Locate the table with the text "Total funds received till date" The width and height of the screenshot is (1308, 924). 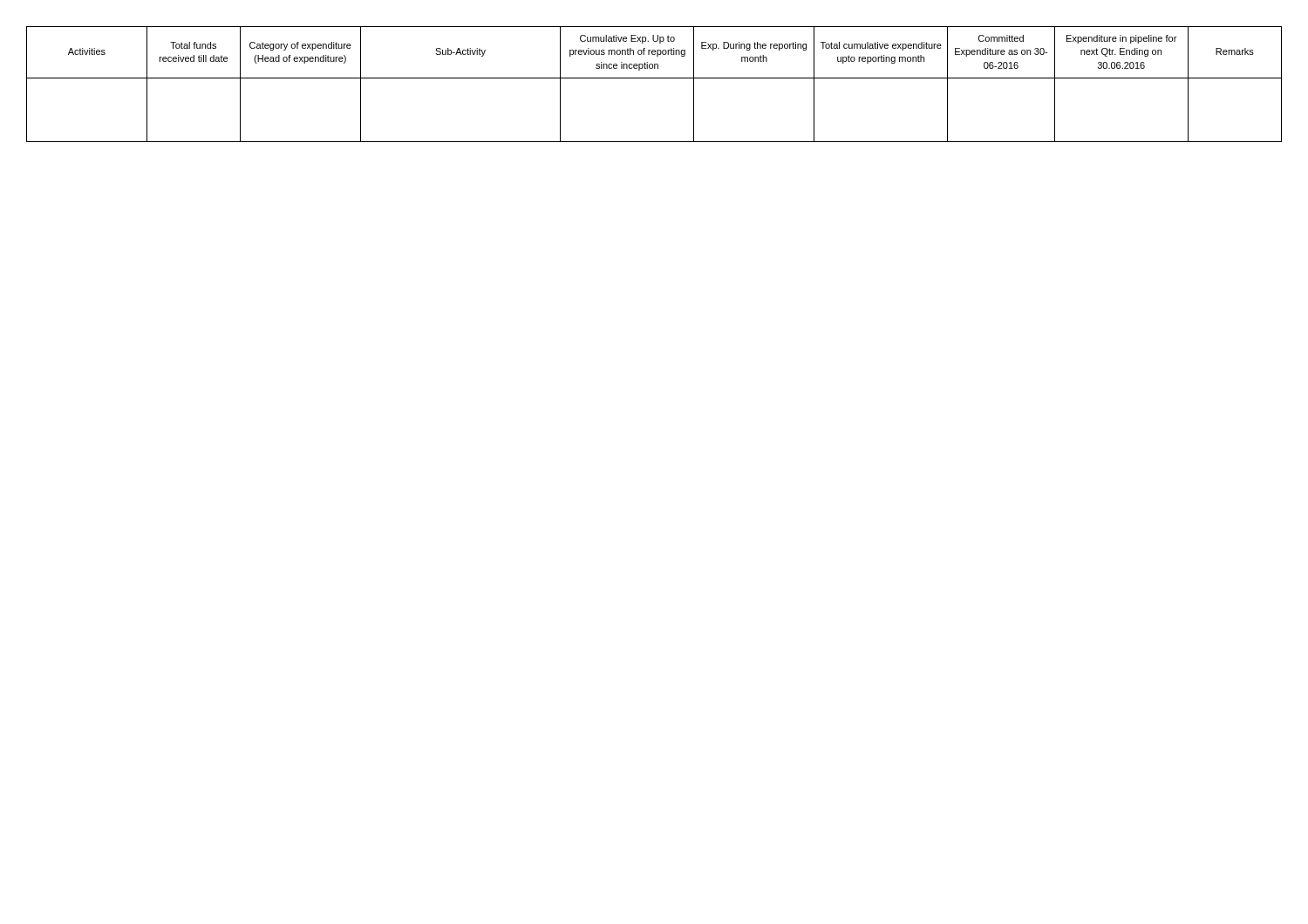654,84
